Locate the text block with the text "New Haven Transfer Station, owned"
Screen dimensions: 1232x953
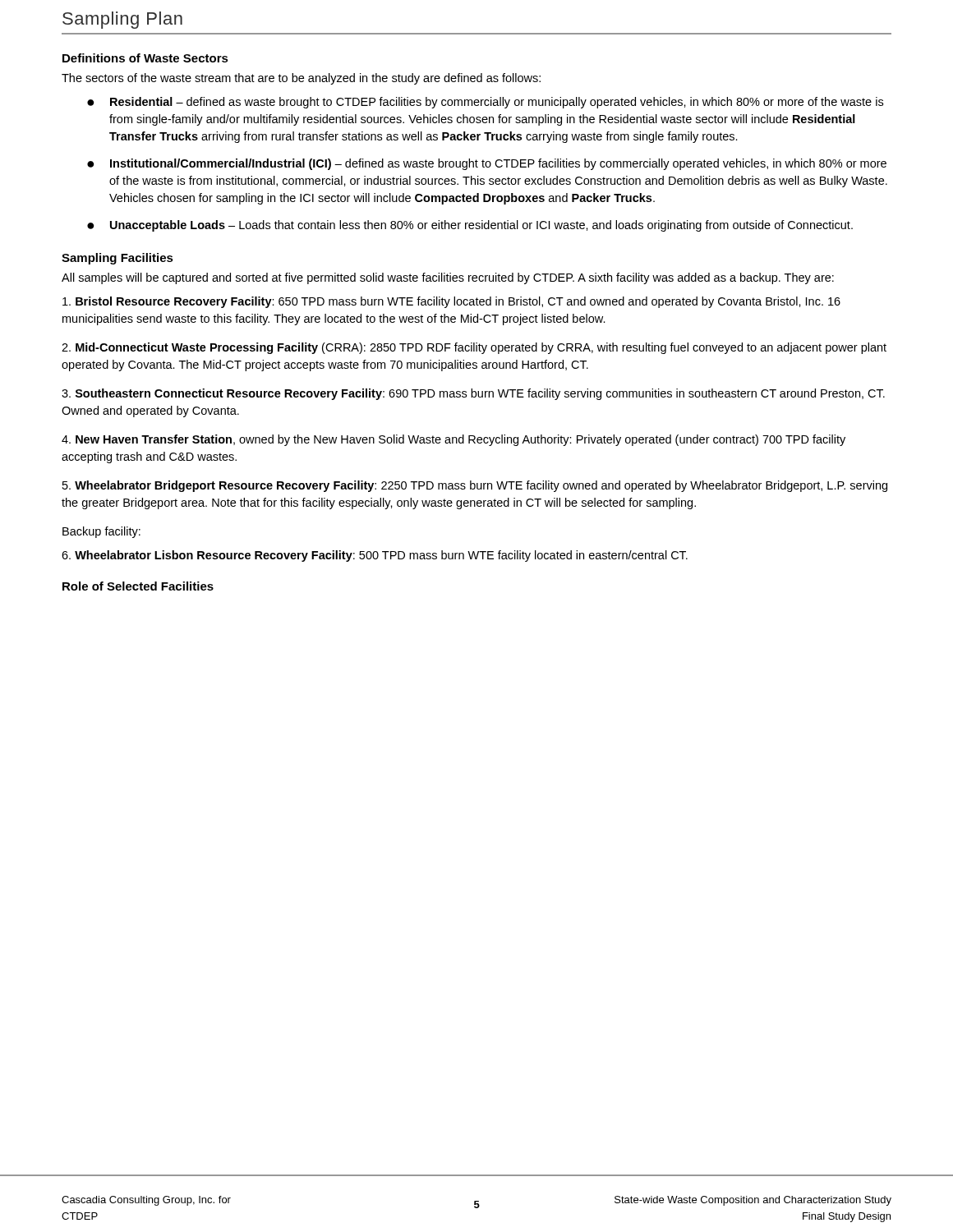[x=454, y=448]
